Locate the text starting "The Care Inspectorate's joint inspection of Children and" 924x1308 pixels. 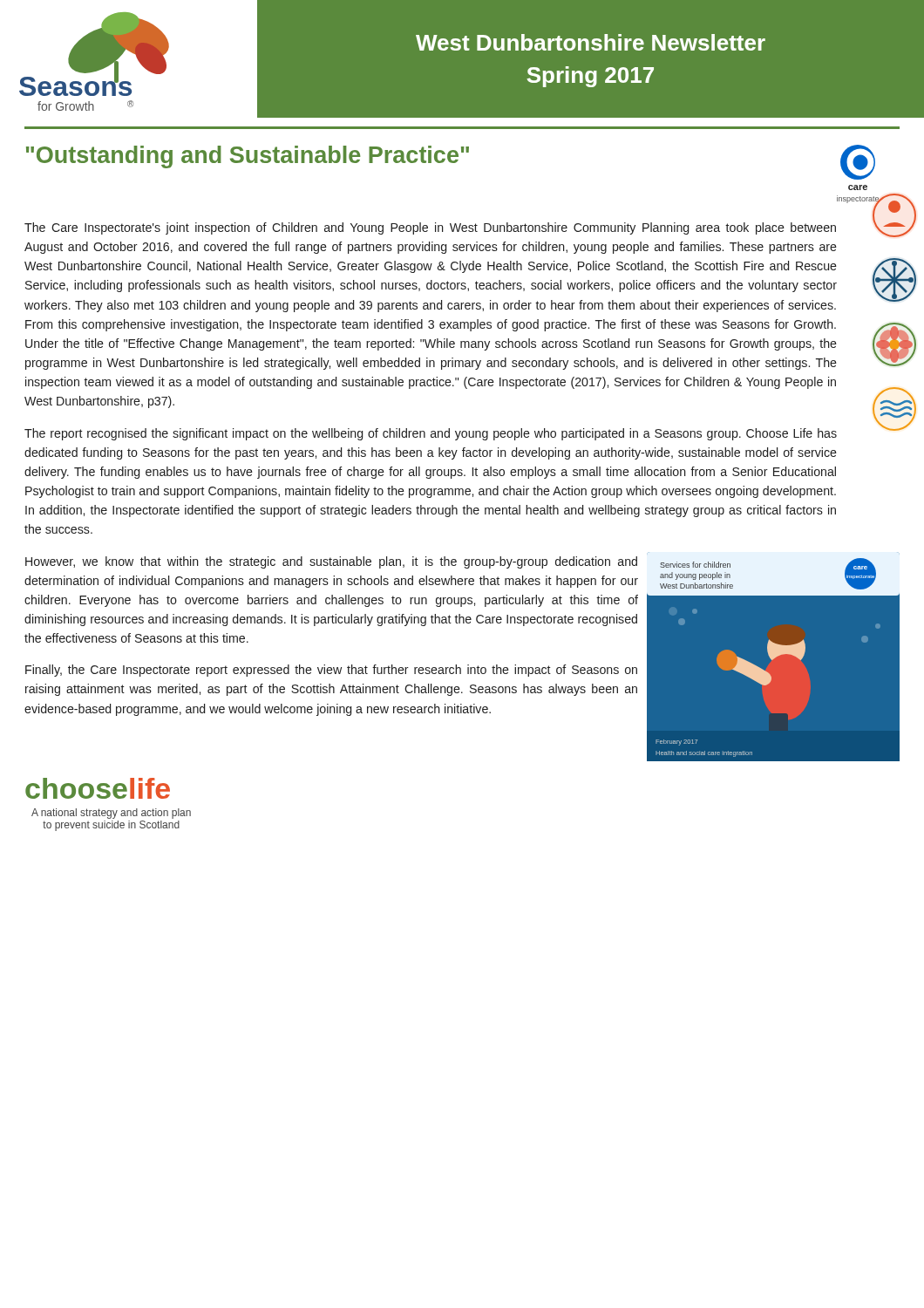click(x=431, y=315)
